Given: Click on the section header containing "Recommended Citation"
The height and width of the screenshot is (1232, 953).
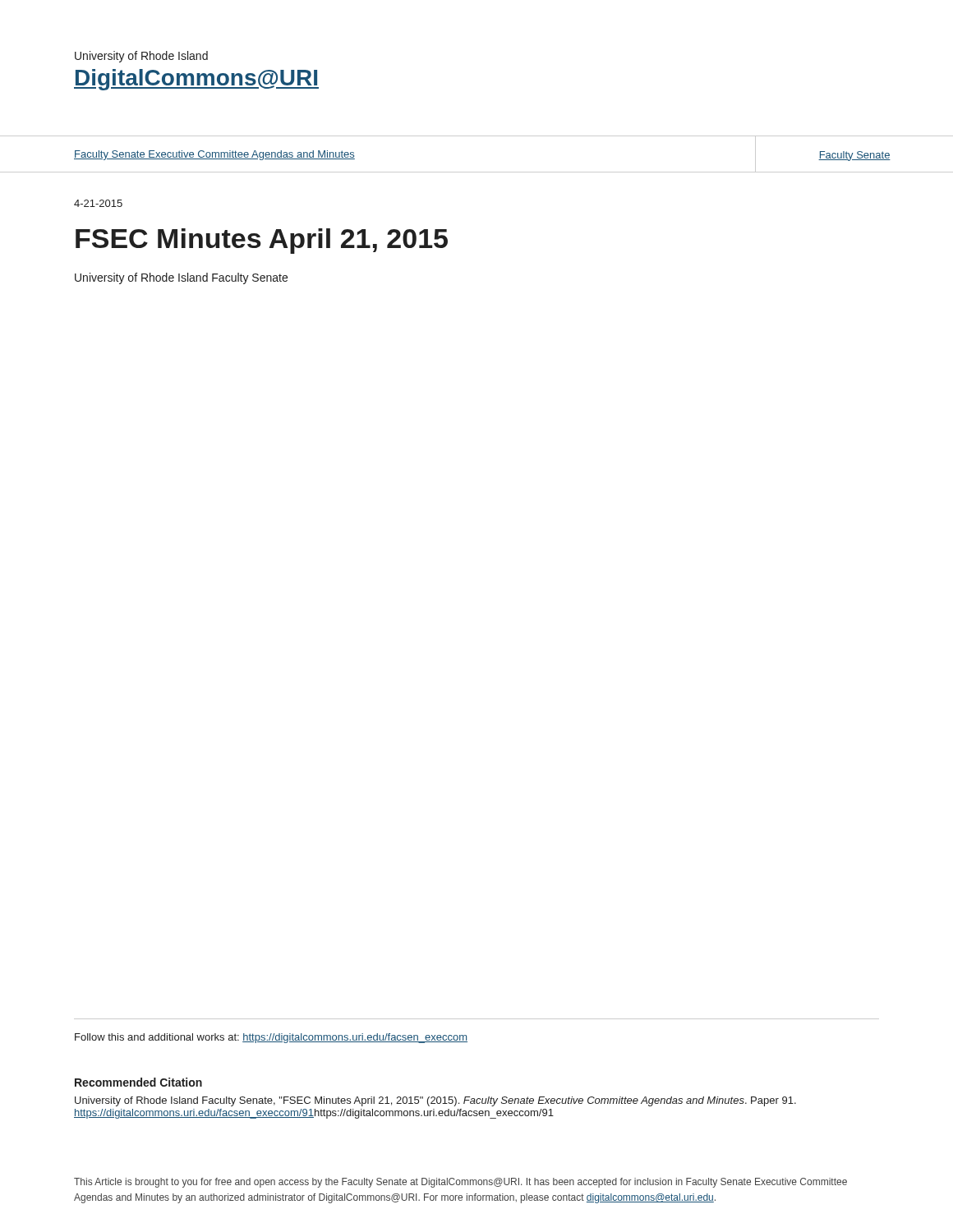Looking at the screenshot, I should pos(138,1082).
